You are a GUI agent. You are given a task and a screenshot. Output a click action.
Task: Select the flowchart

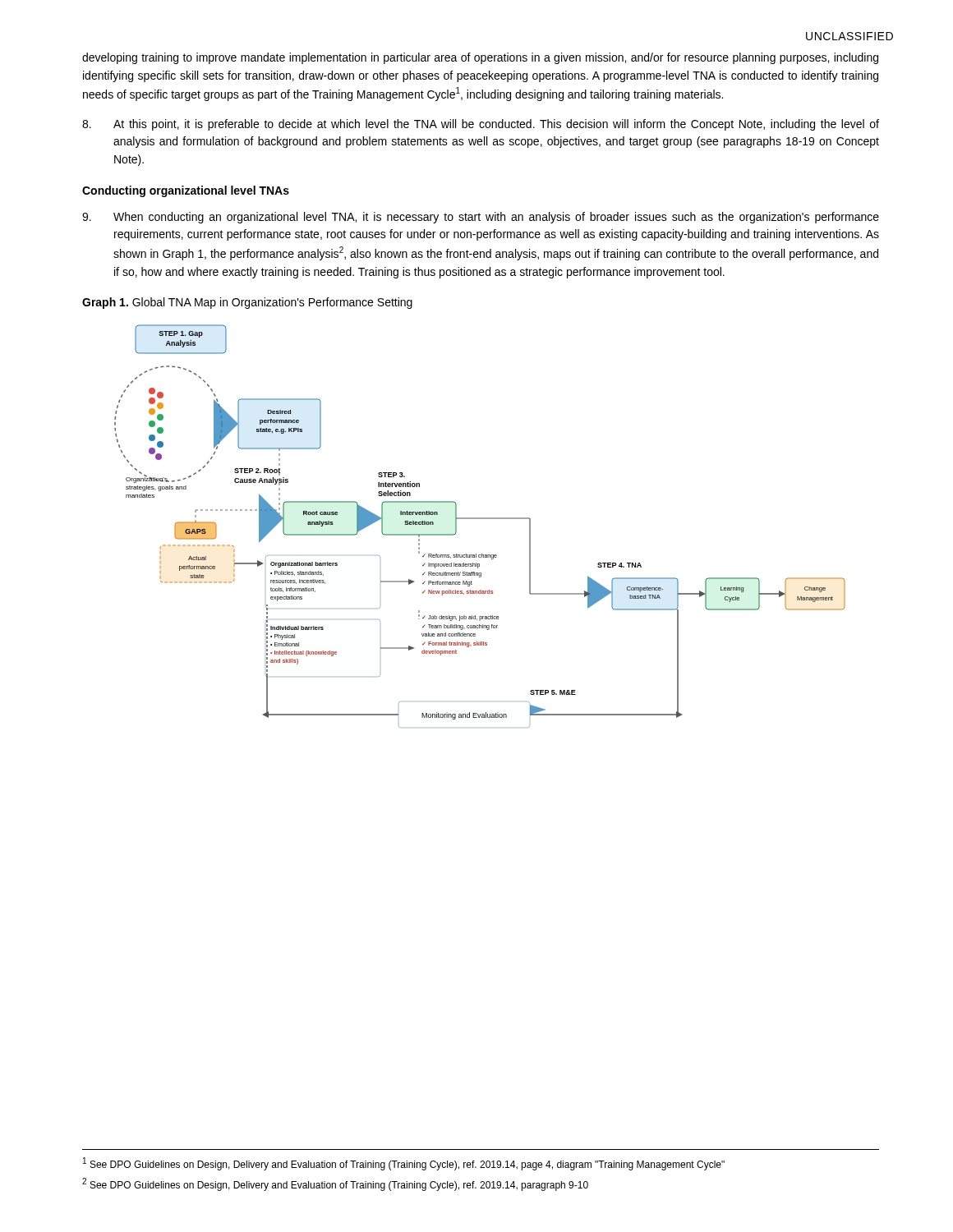(x=481, y=527)
